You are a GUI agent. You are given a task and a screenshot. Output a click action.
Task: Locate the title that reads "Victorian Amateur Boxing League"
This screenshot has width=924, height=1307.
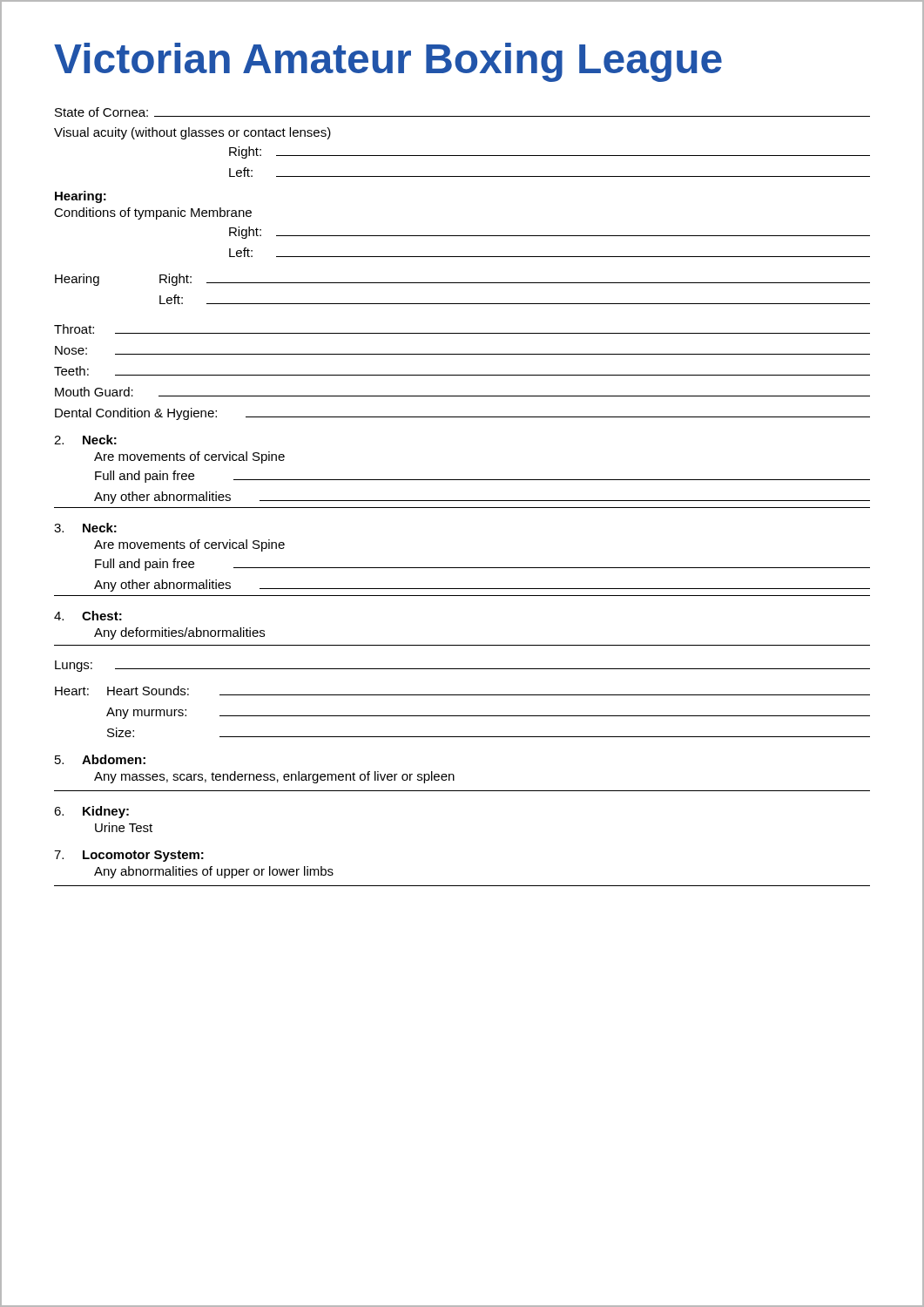click(x=462, y=60)
